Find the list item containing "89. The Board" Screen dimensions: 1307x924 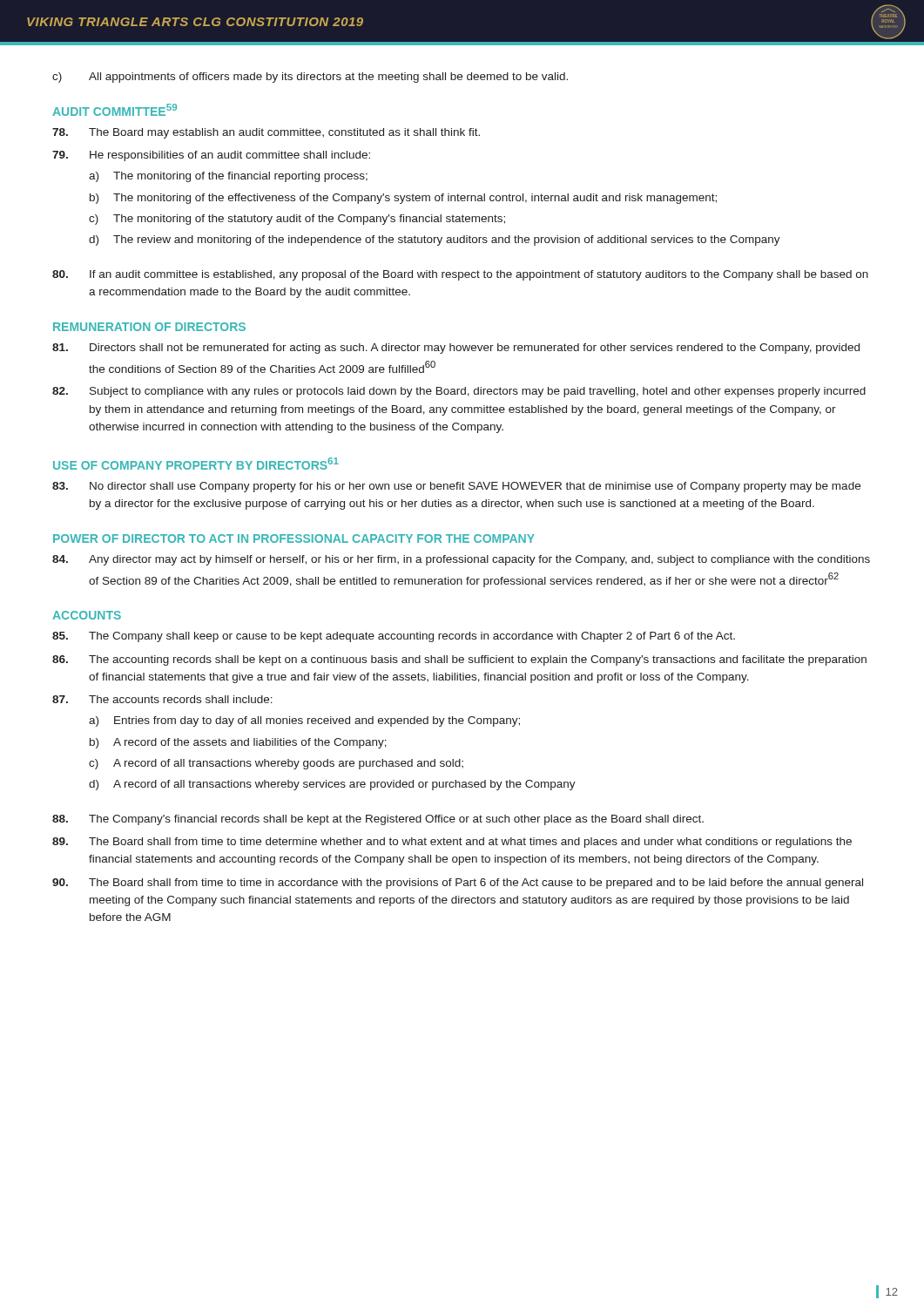tap(462, 851)
